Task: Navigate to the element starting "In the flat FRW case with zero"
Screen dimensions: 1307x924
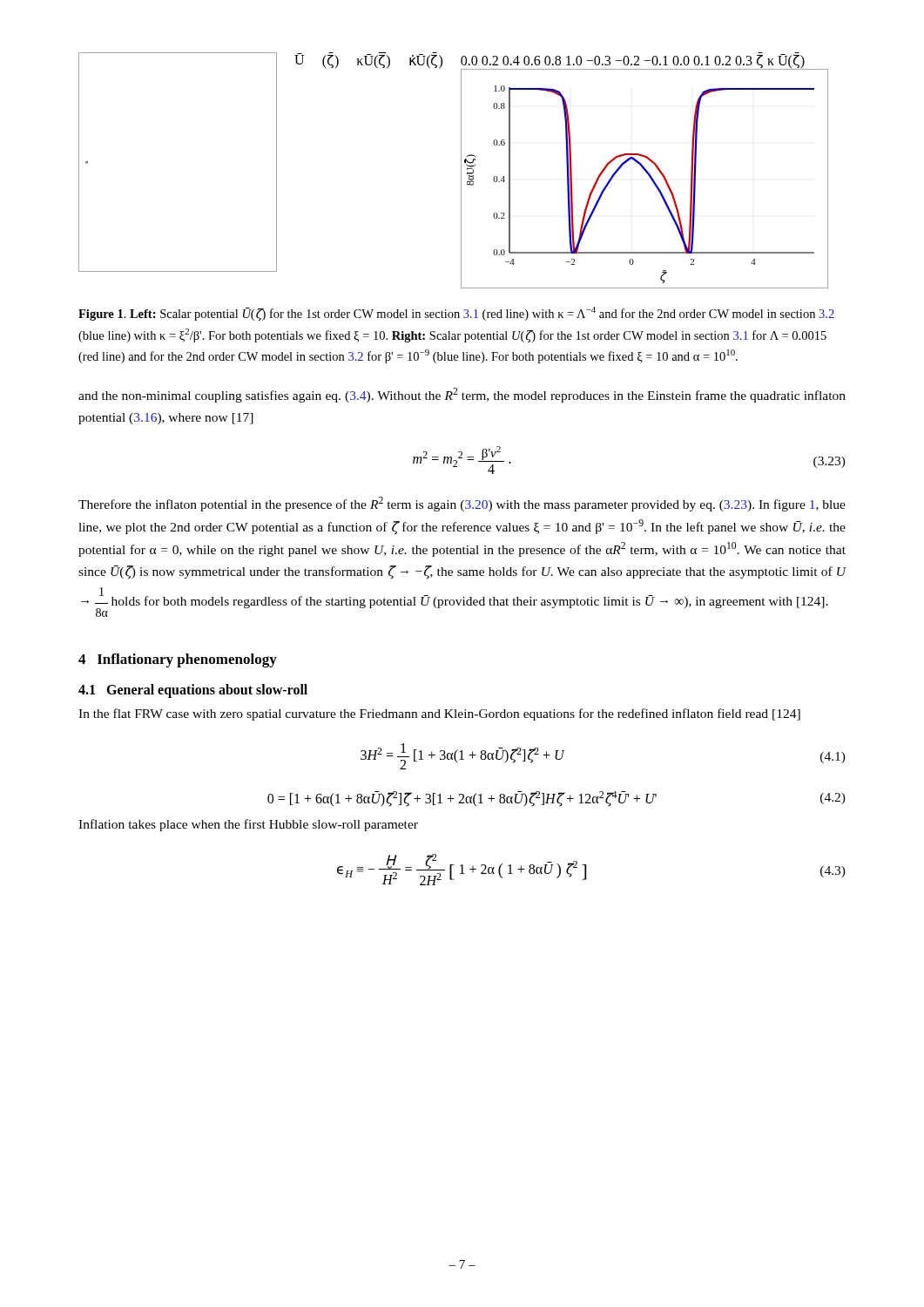Action: [x=440, y=713]
